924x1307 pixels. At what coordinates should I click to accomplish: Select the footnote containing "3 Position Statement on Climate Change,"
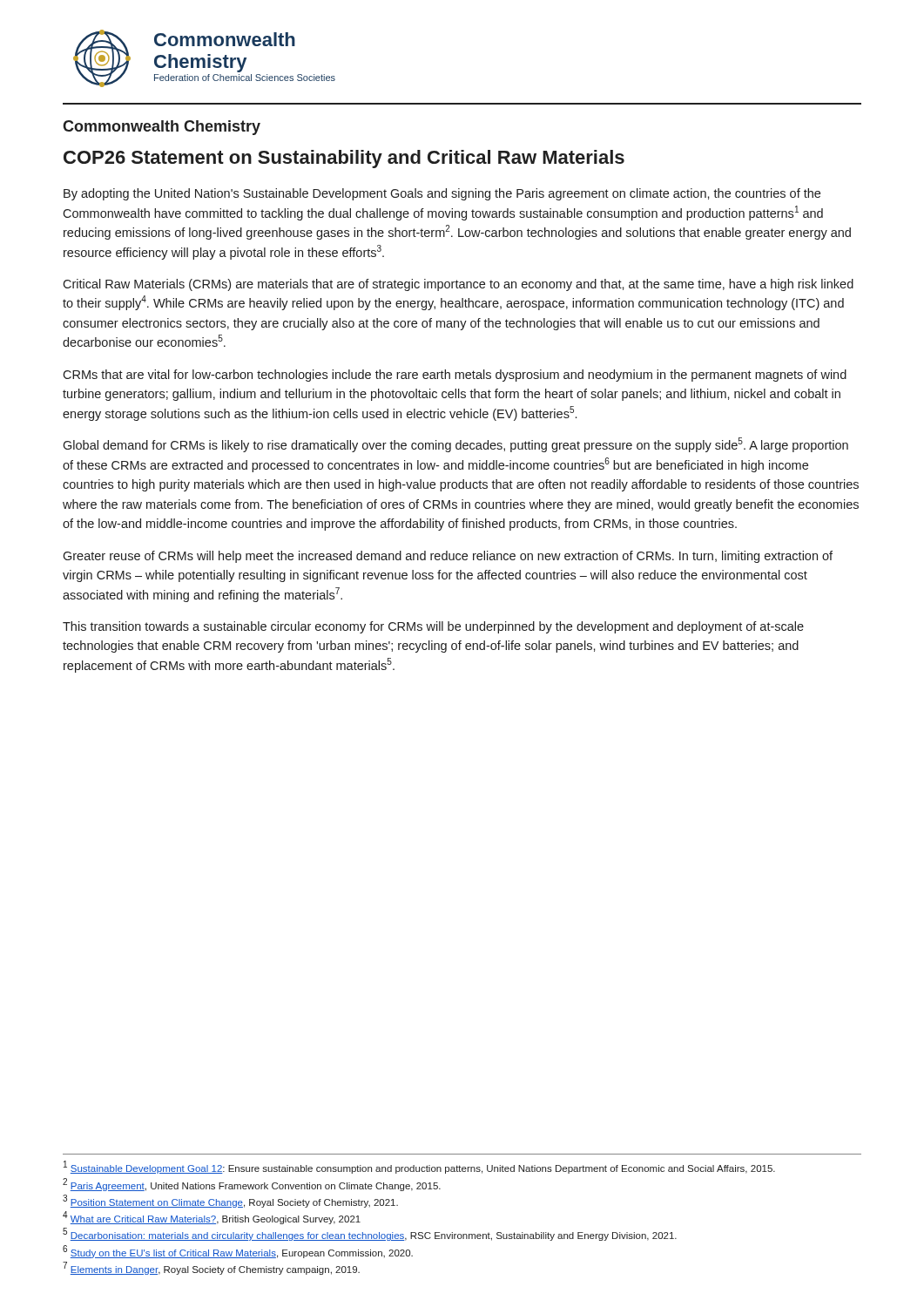tap(231, 1201)
